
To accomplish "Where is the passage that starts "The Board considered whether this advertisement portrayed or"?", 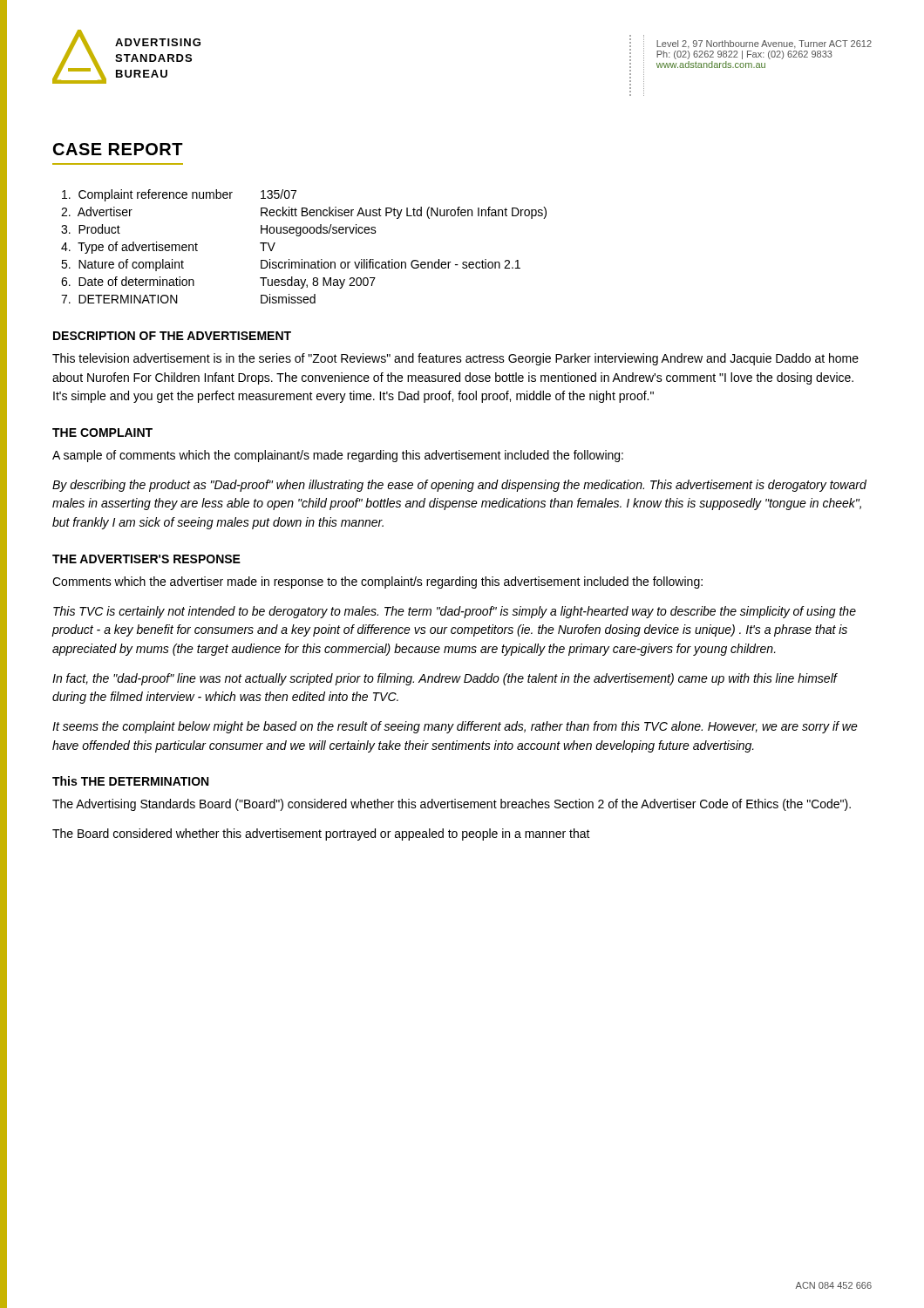I will (321, 834).
